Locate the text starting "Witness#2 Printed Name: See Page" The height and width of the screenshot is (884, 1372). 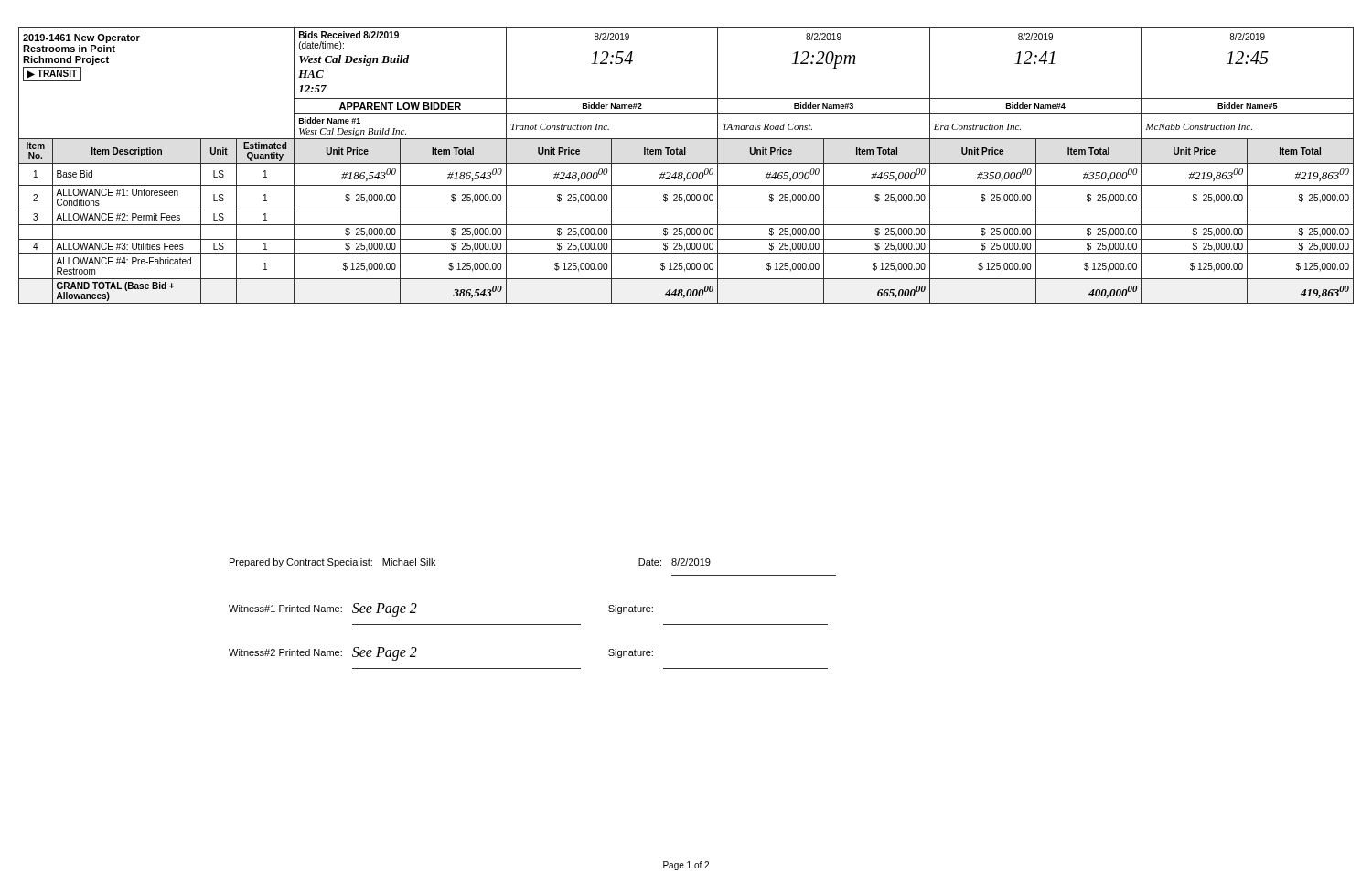coord(324,654)
